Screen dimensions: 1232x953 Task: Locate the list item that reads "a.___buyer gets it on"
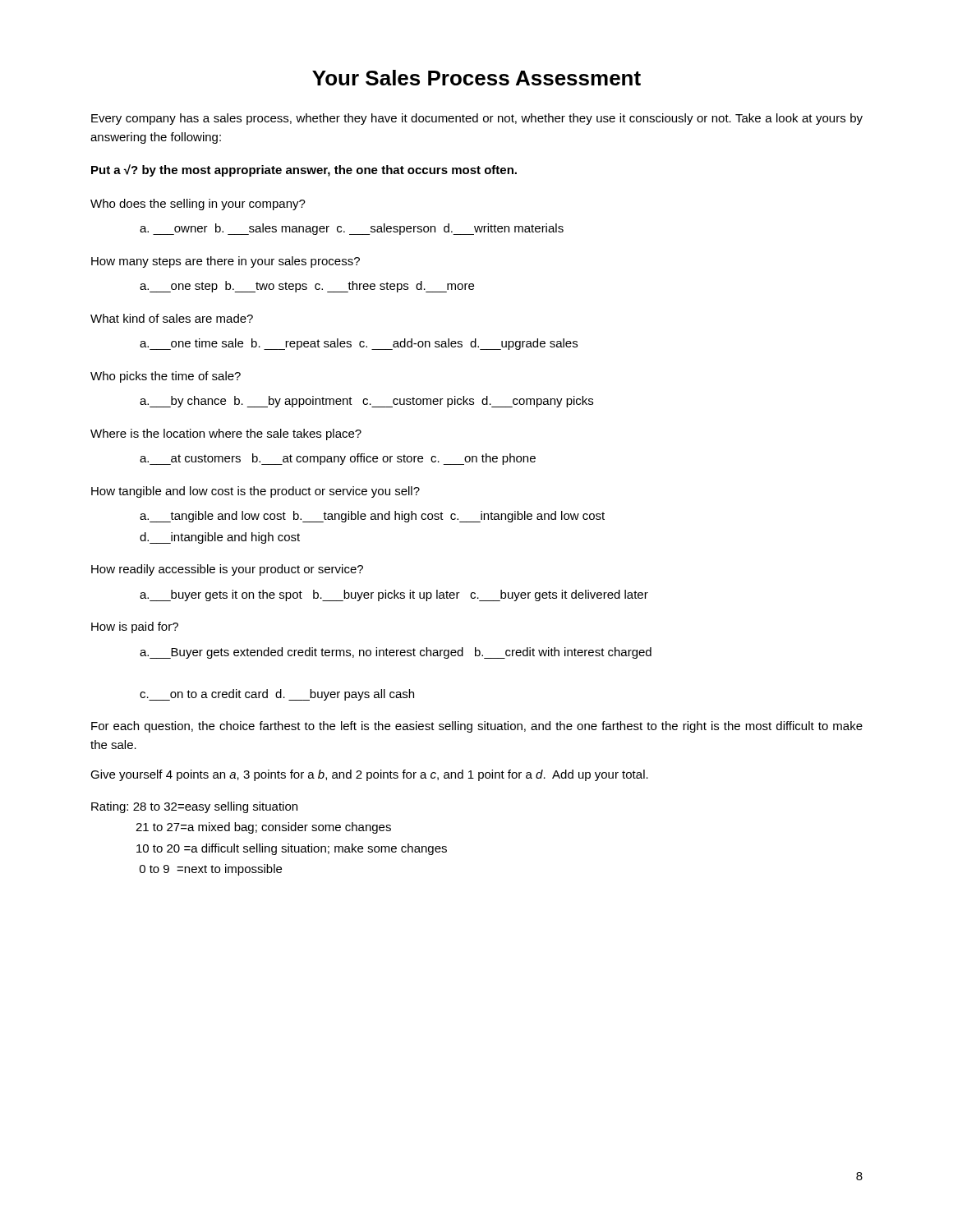(x=394, y=594)
